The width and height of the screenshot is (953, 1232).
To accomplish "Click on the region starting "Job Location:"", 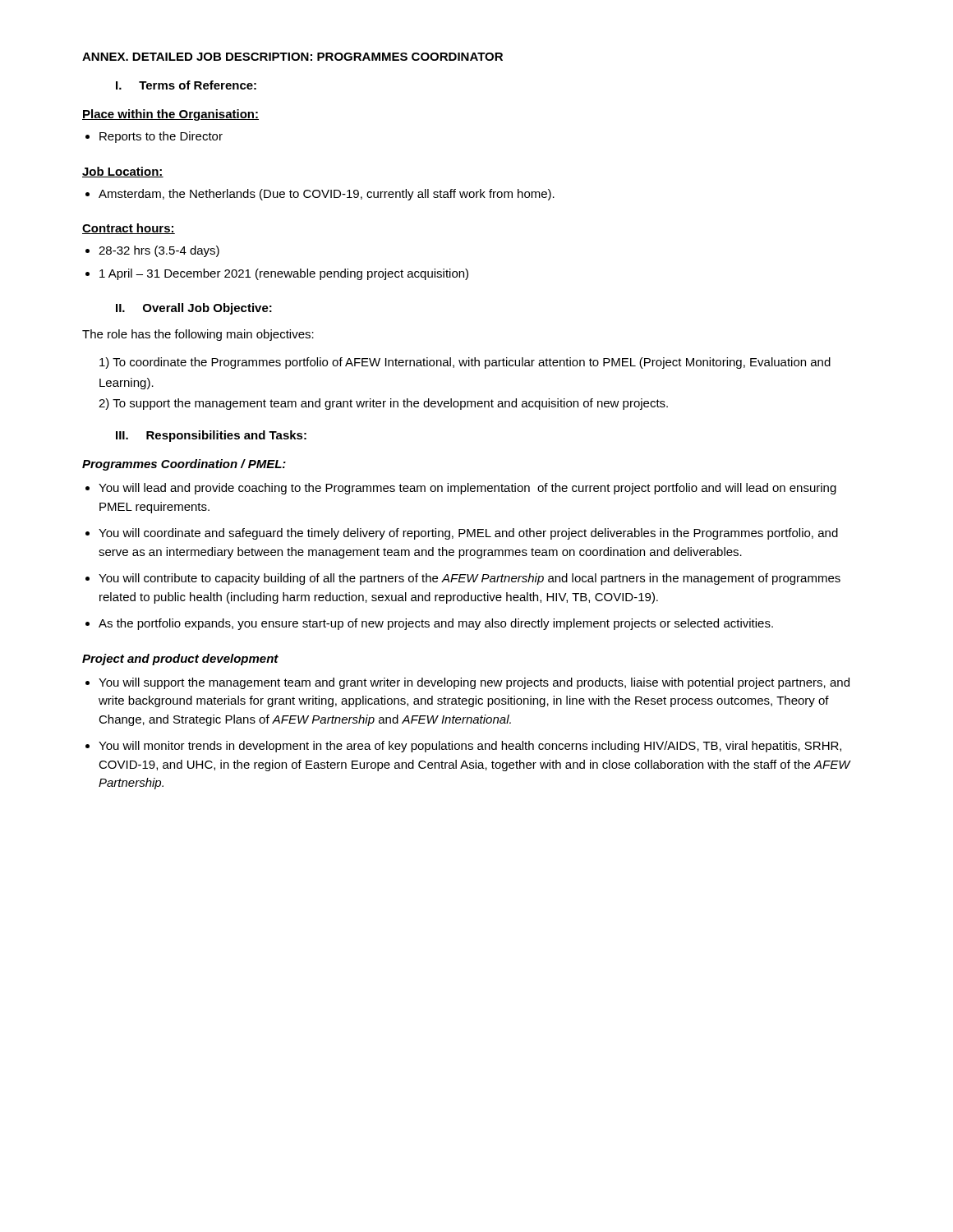I will click(x=123, y=171).
